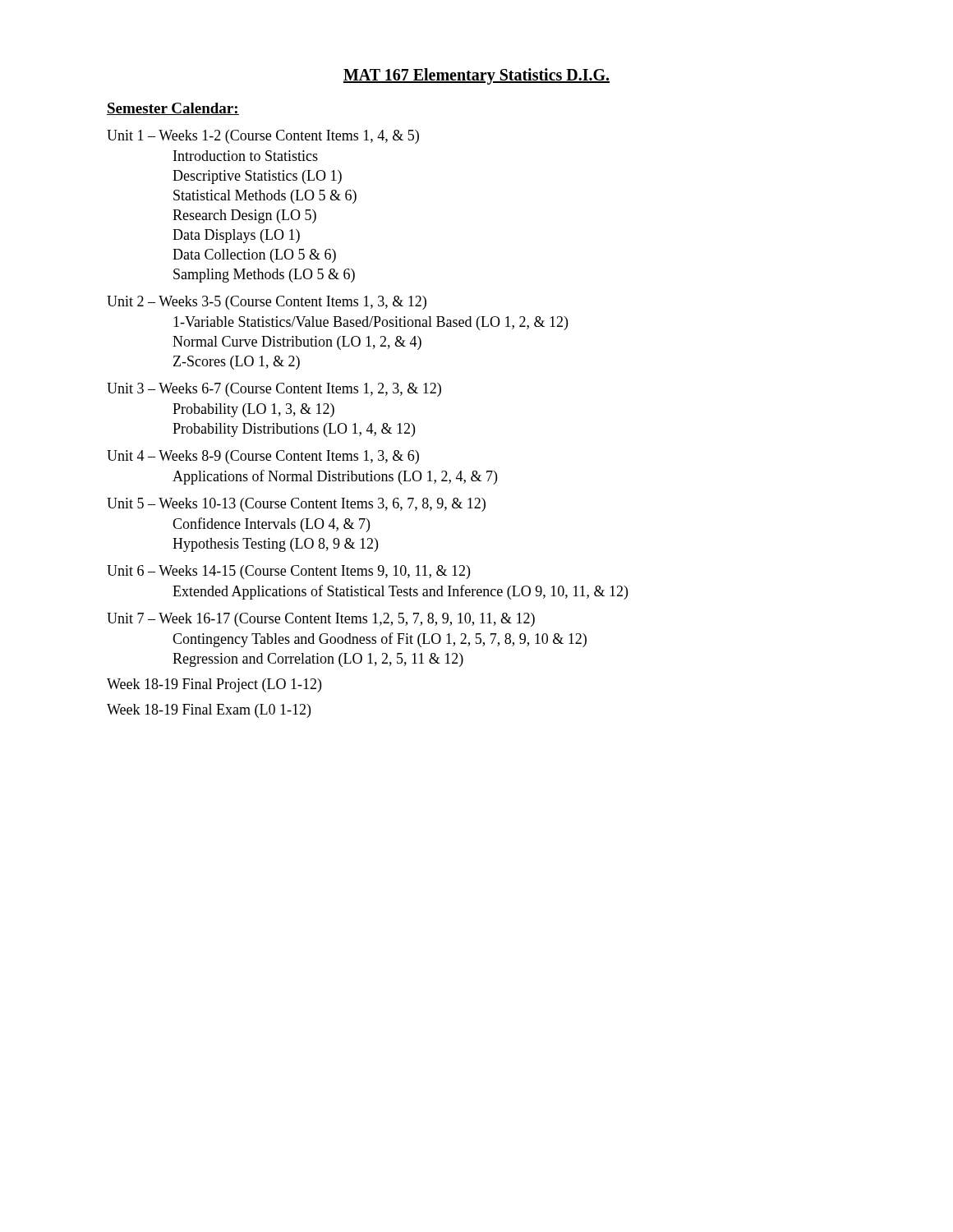The width and height of the screenshot is (953, 1232).
Task: Select the text block starting "Hypothesis Testing (LO 8, 9"
Action: 276,544
